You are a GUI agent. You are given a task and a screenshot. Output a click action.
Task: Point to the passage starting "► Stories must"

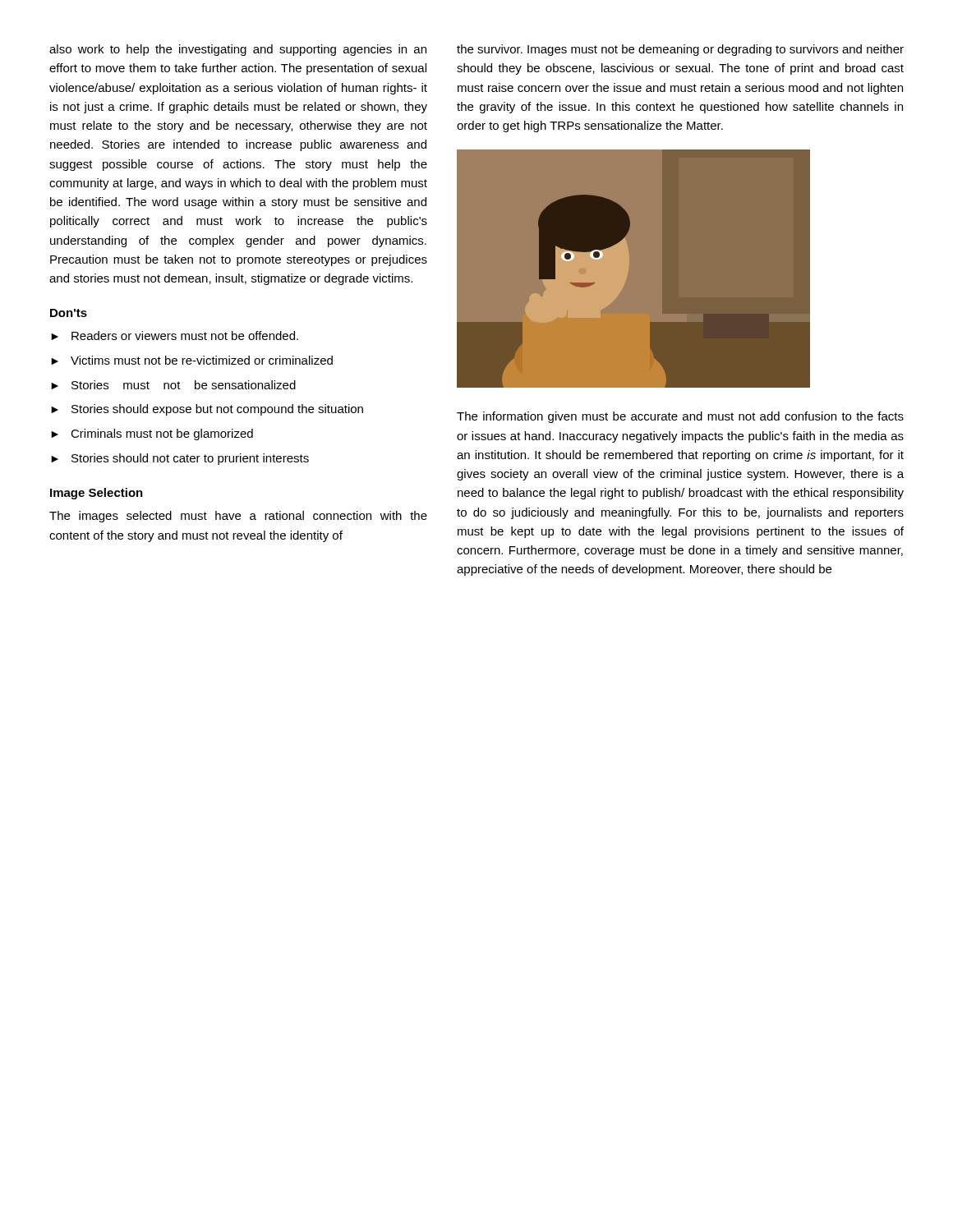click(238, 385)
